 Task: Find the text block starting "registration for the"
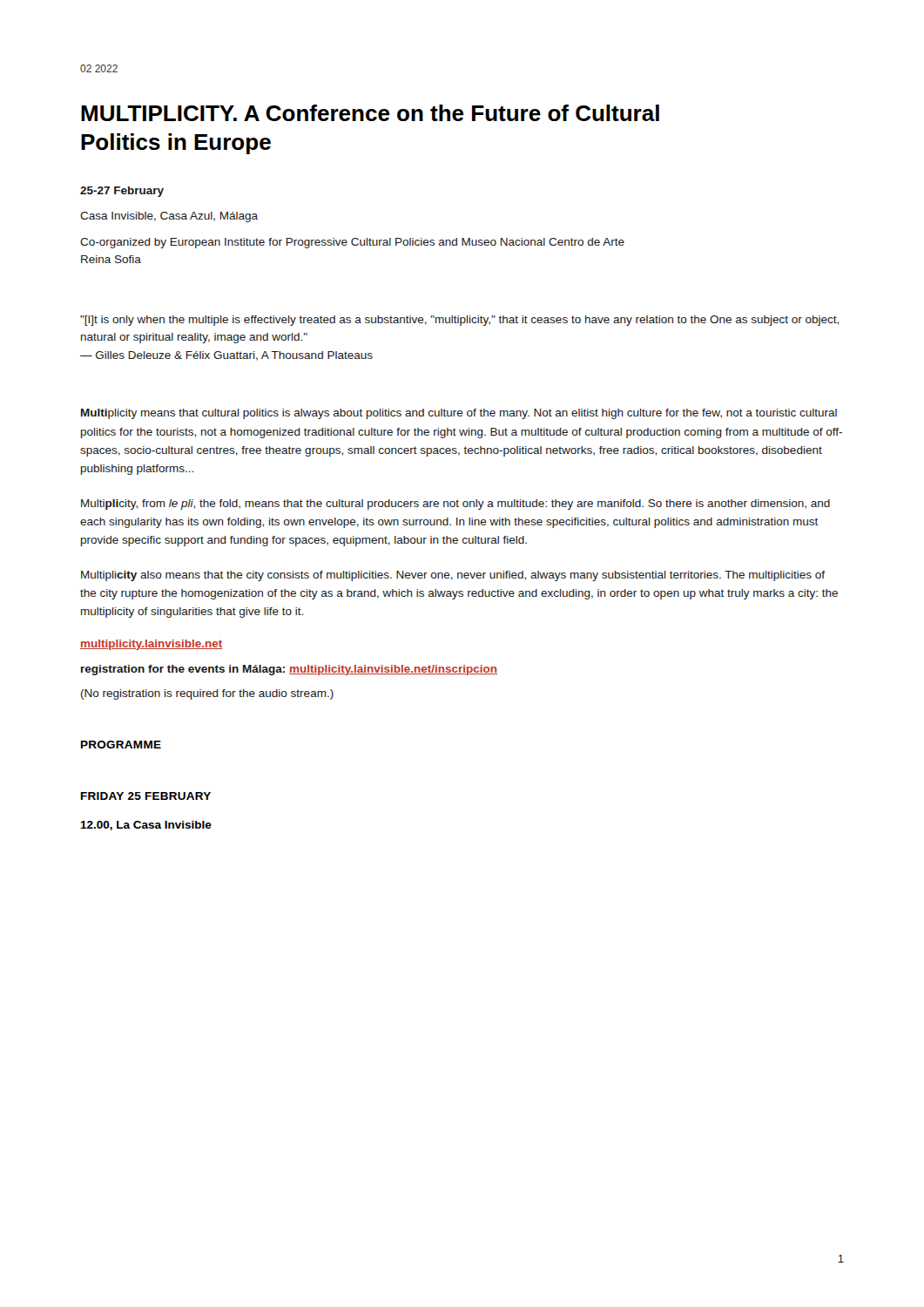(x=462, y=681)
